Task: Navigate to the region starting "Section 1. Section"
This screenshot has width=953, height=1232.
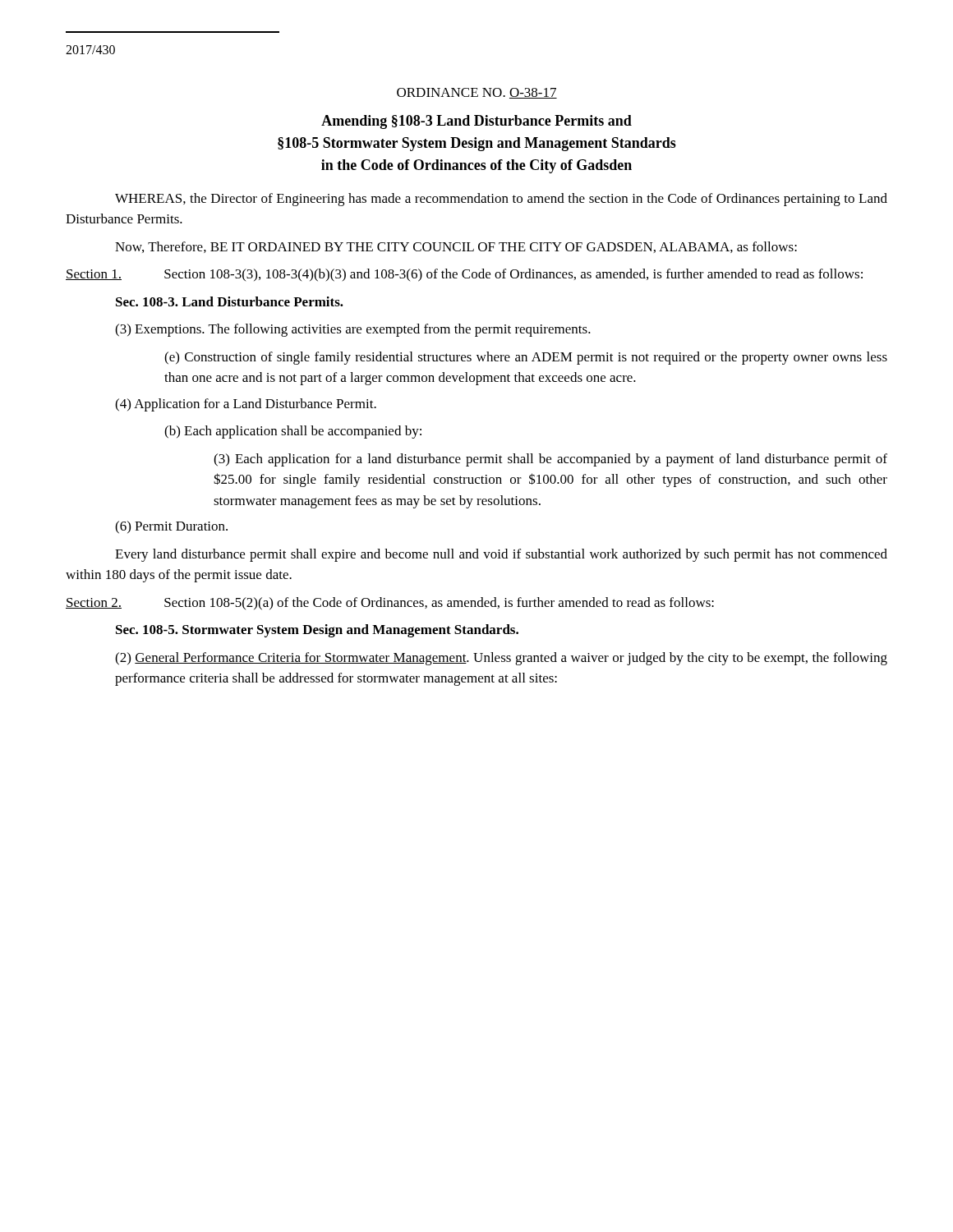Action: point(465,274)
